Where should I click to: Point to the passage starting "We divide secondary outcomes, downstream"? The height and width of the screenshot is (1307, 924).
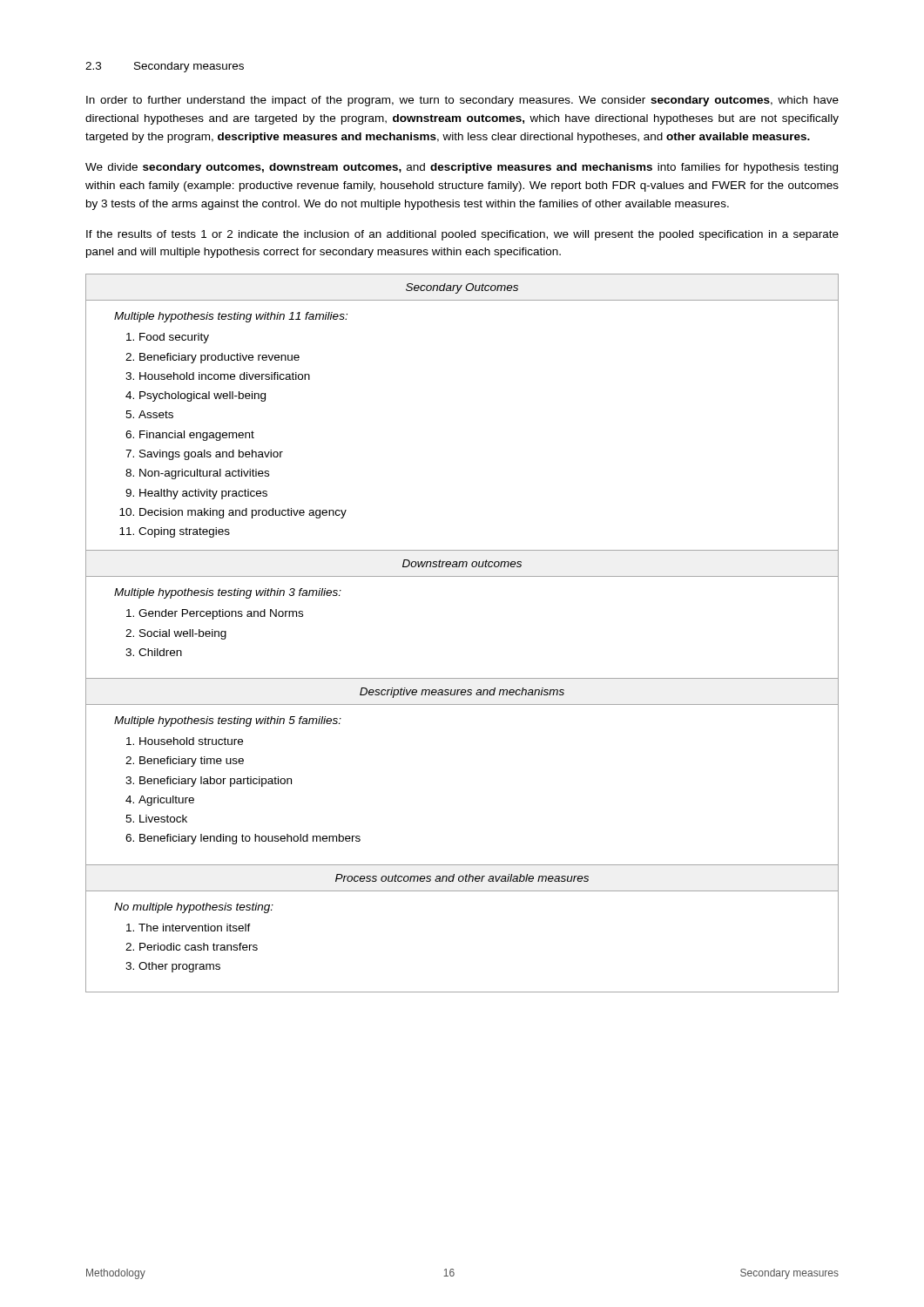[462, 185]
